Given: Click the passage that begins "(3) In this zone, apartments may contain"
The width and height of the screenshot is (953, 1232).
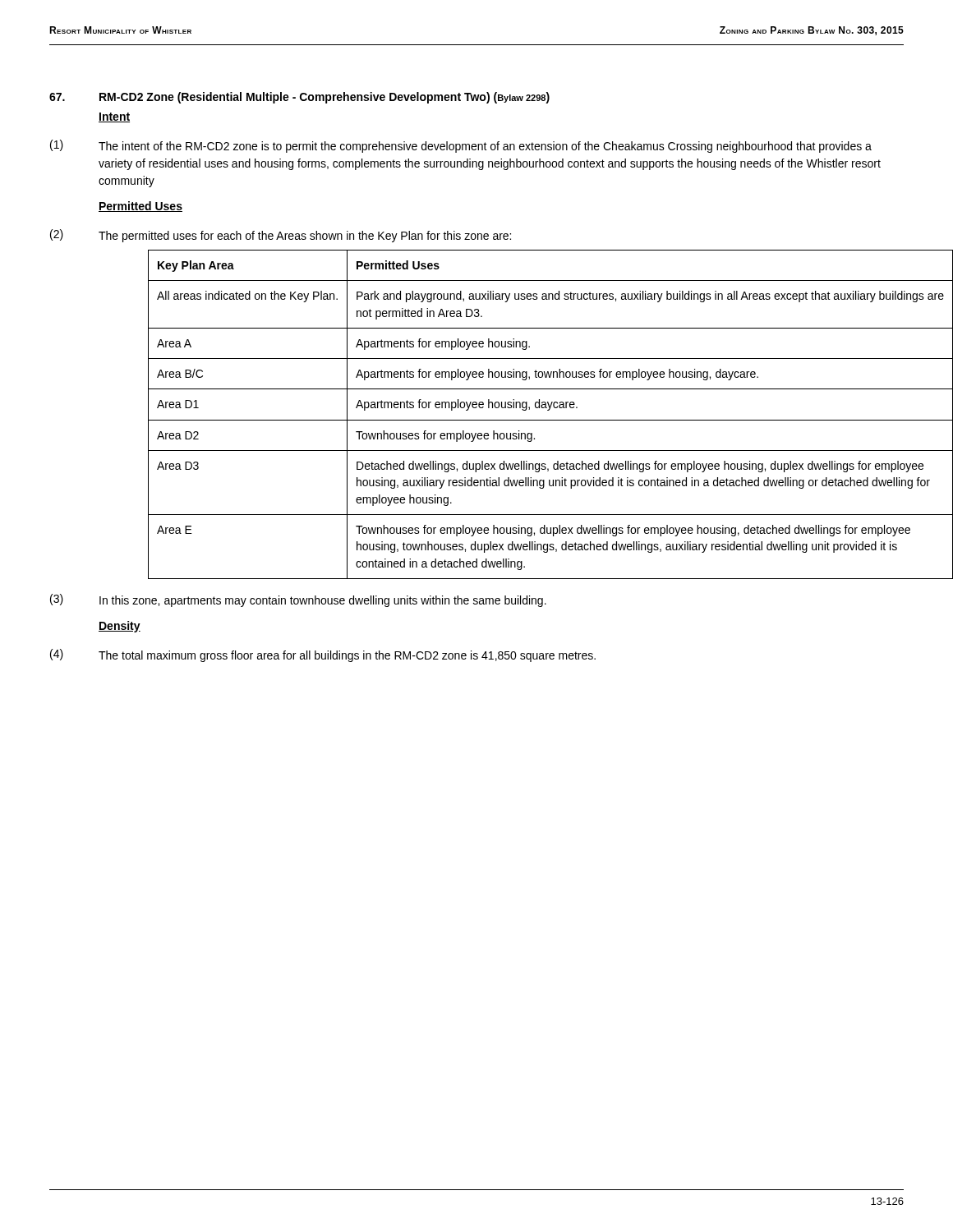Looking at the screenshot, I should [x=476, y=601].
